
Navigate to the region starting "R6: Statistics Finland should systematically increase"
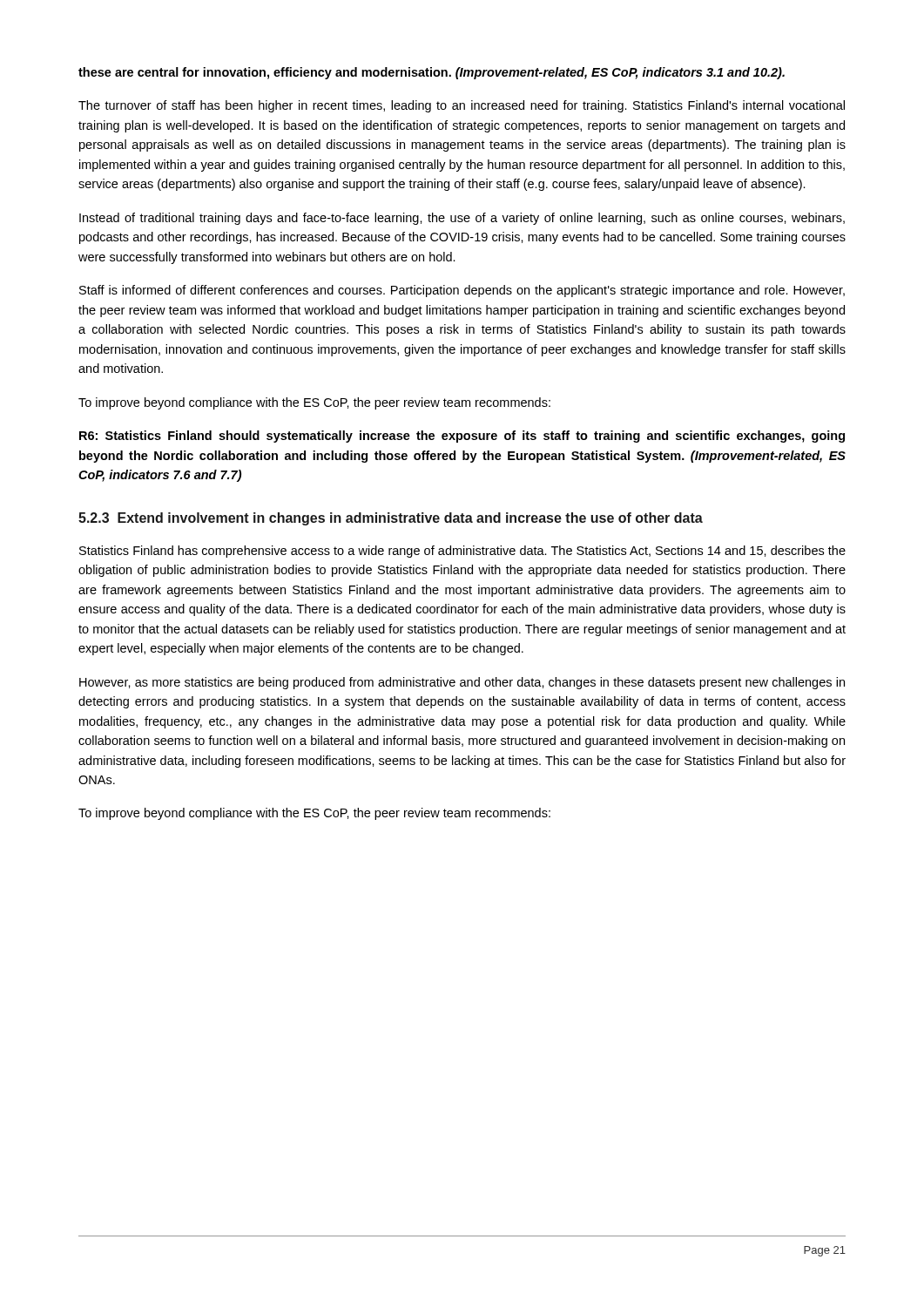tap(462, 455)
